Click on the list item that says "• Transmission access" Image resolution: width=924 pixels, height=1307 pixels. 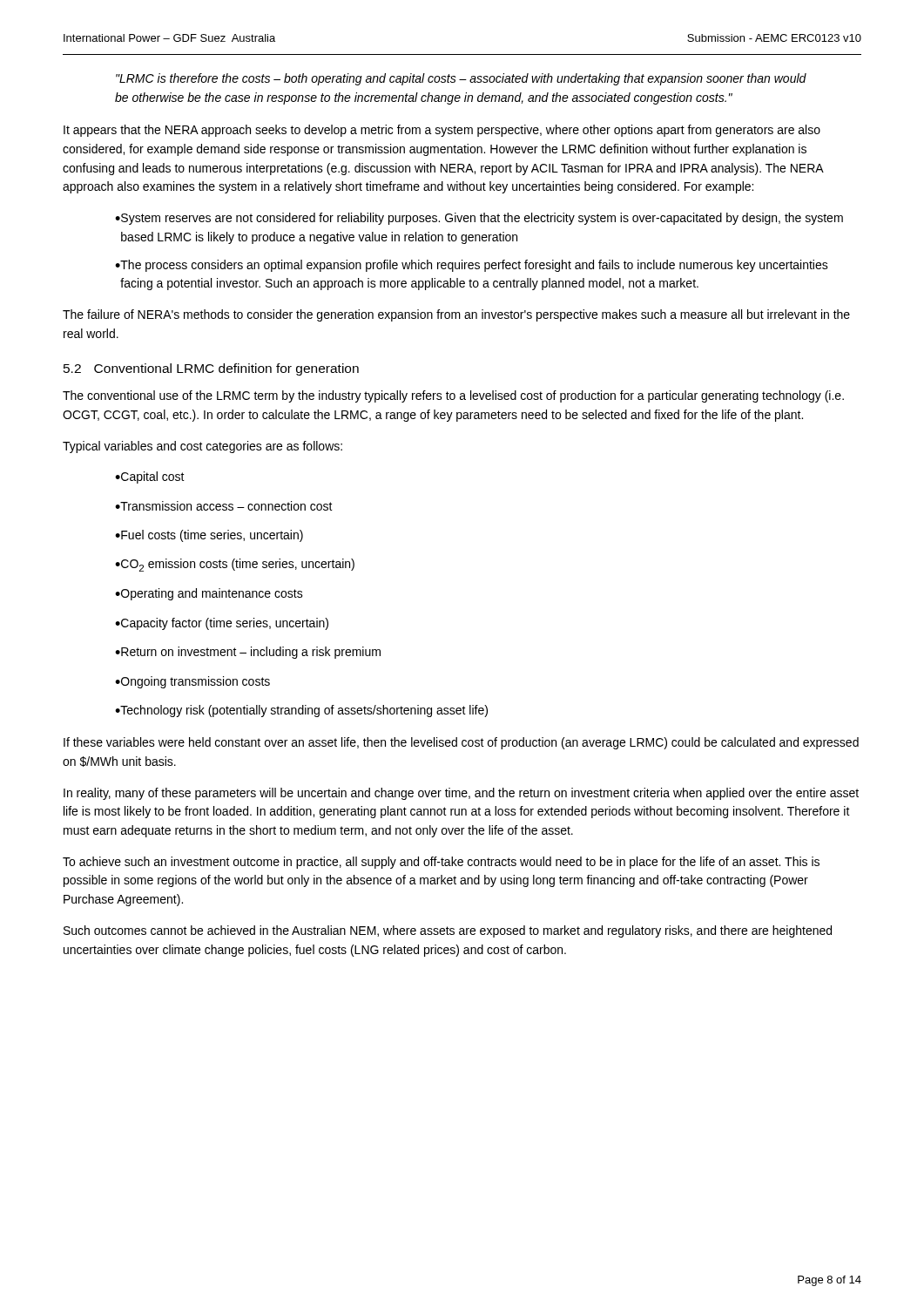[224, 506]
